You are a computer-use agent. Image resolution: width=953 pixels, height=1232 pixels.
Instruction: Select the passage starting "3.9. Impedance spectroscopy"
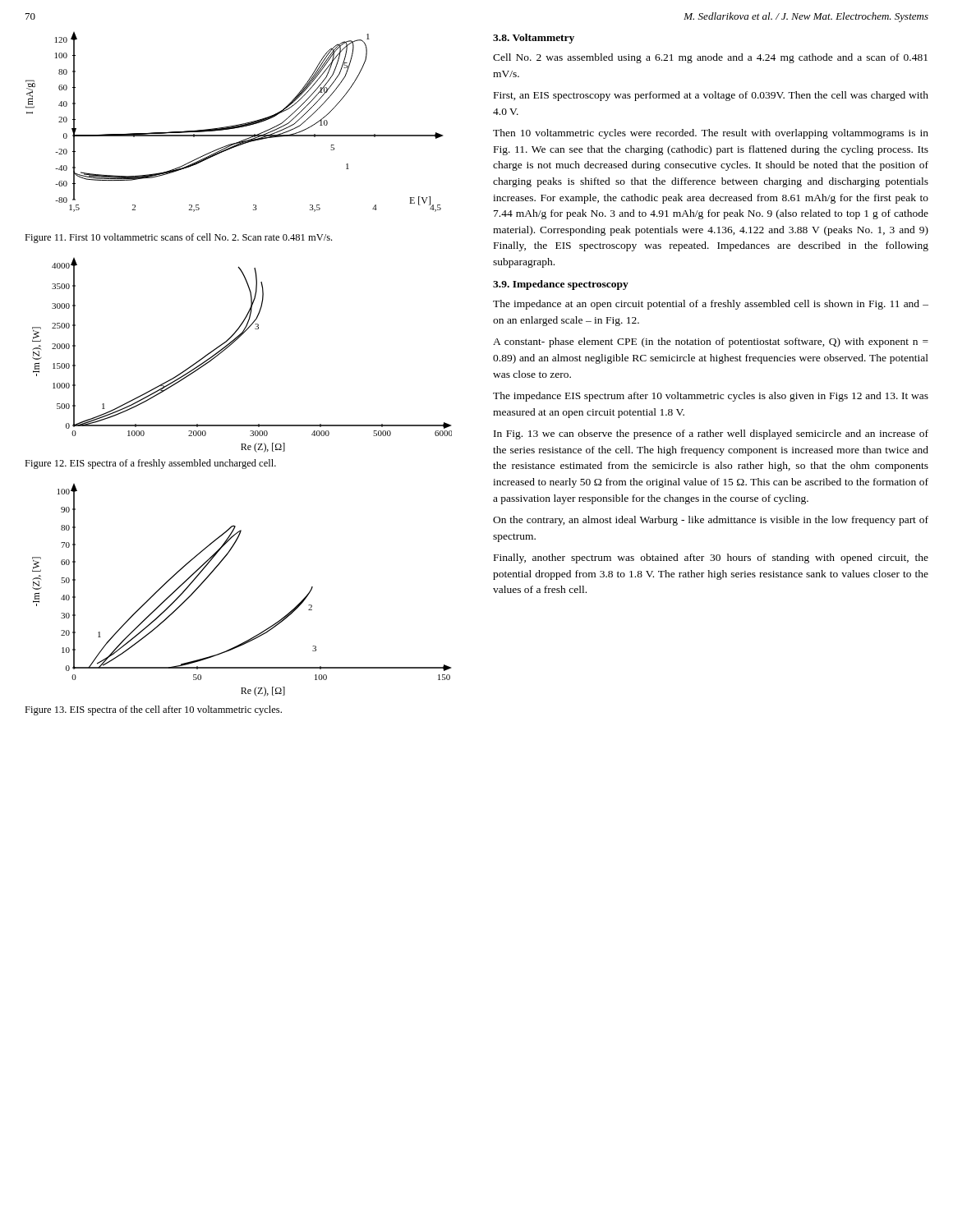561,284
